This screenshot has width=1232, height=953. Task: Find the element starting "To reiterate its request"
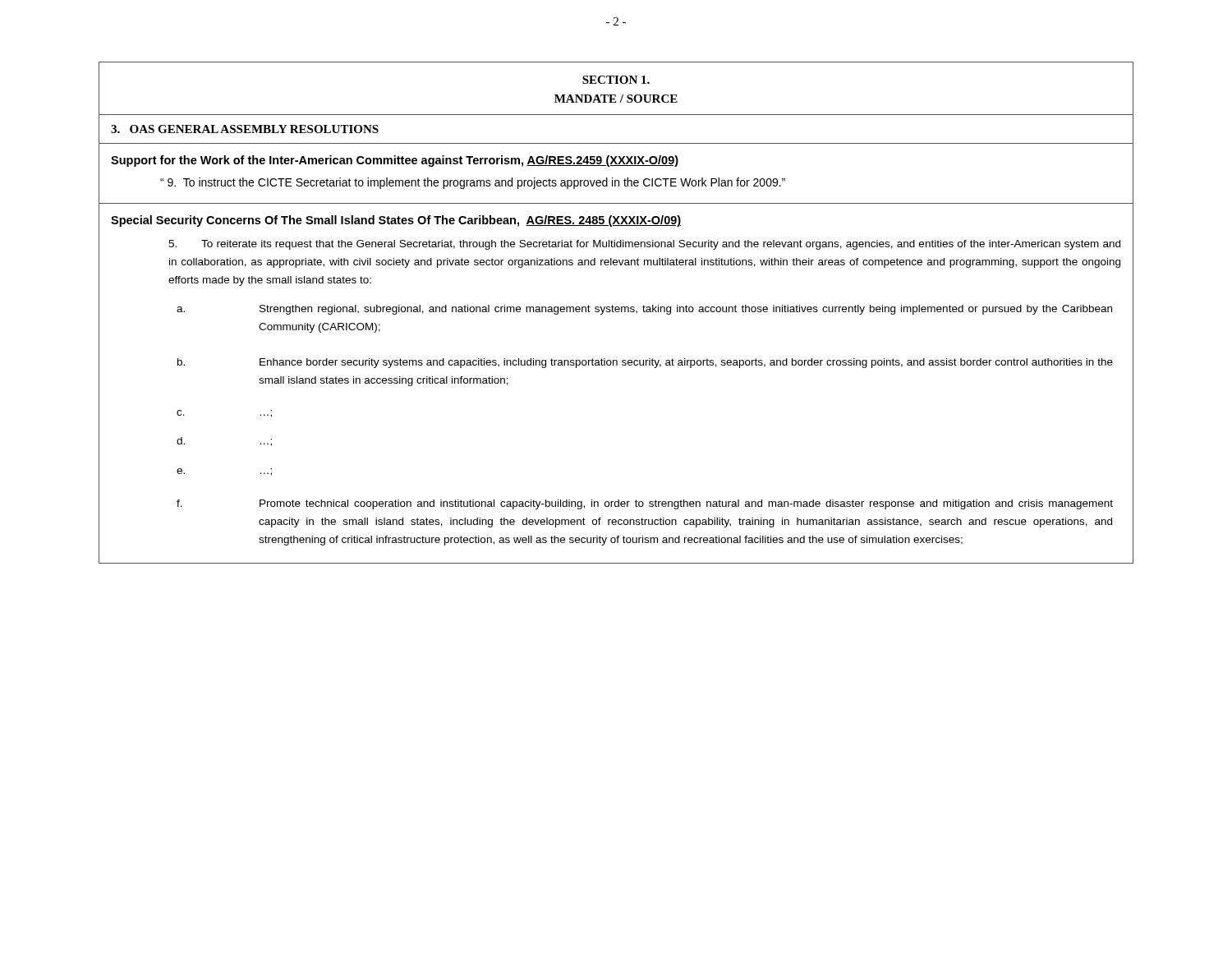coord(645,262)
